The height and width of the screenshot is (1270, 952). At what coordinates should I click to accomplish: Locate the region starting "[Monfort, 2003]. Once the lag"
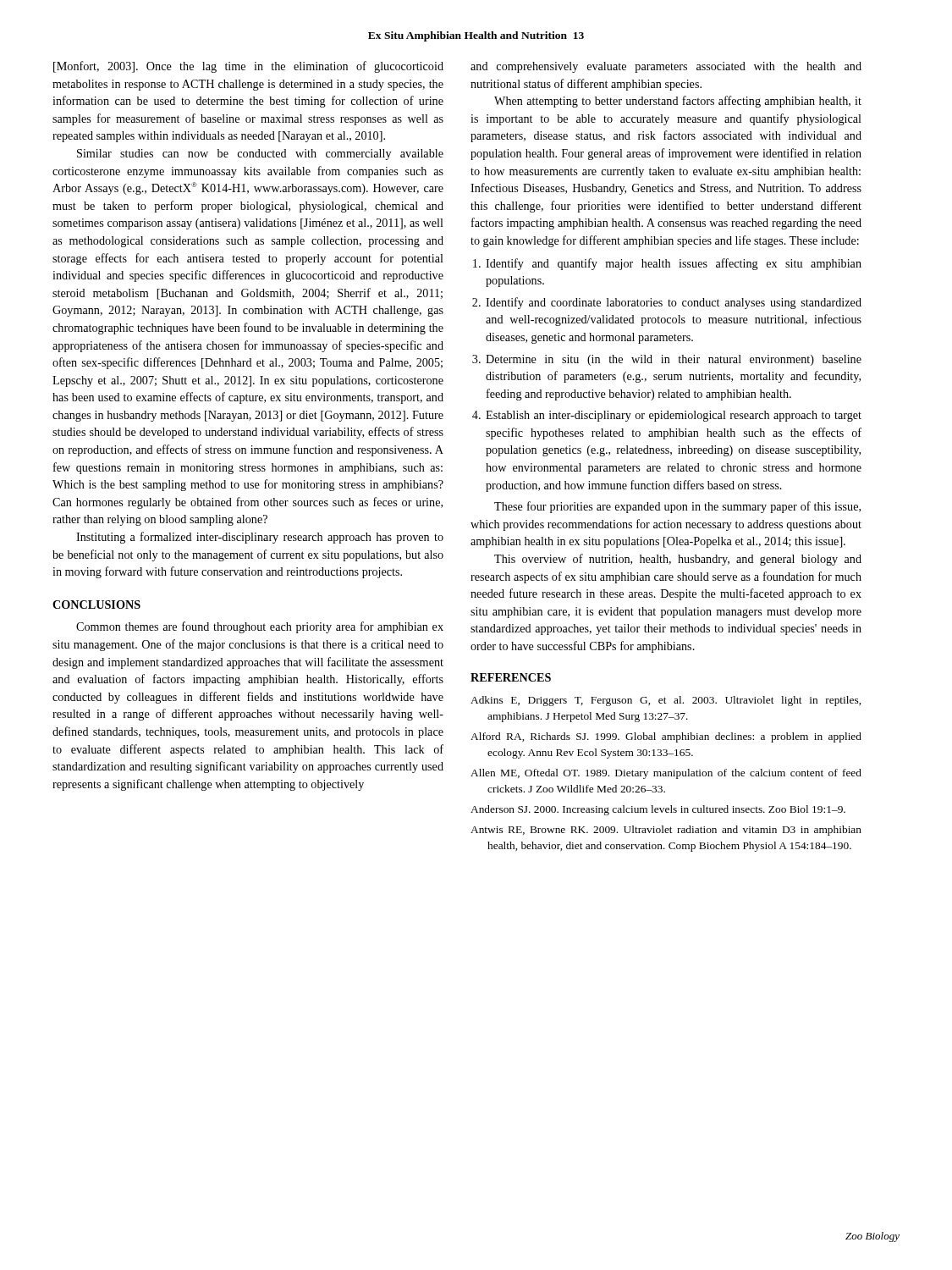tap(248, 101)
